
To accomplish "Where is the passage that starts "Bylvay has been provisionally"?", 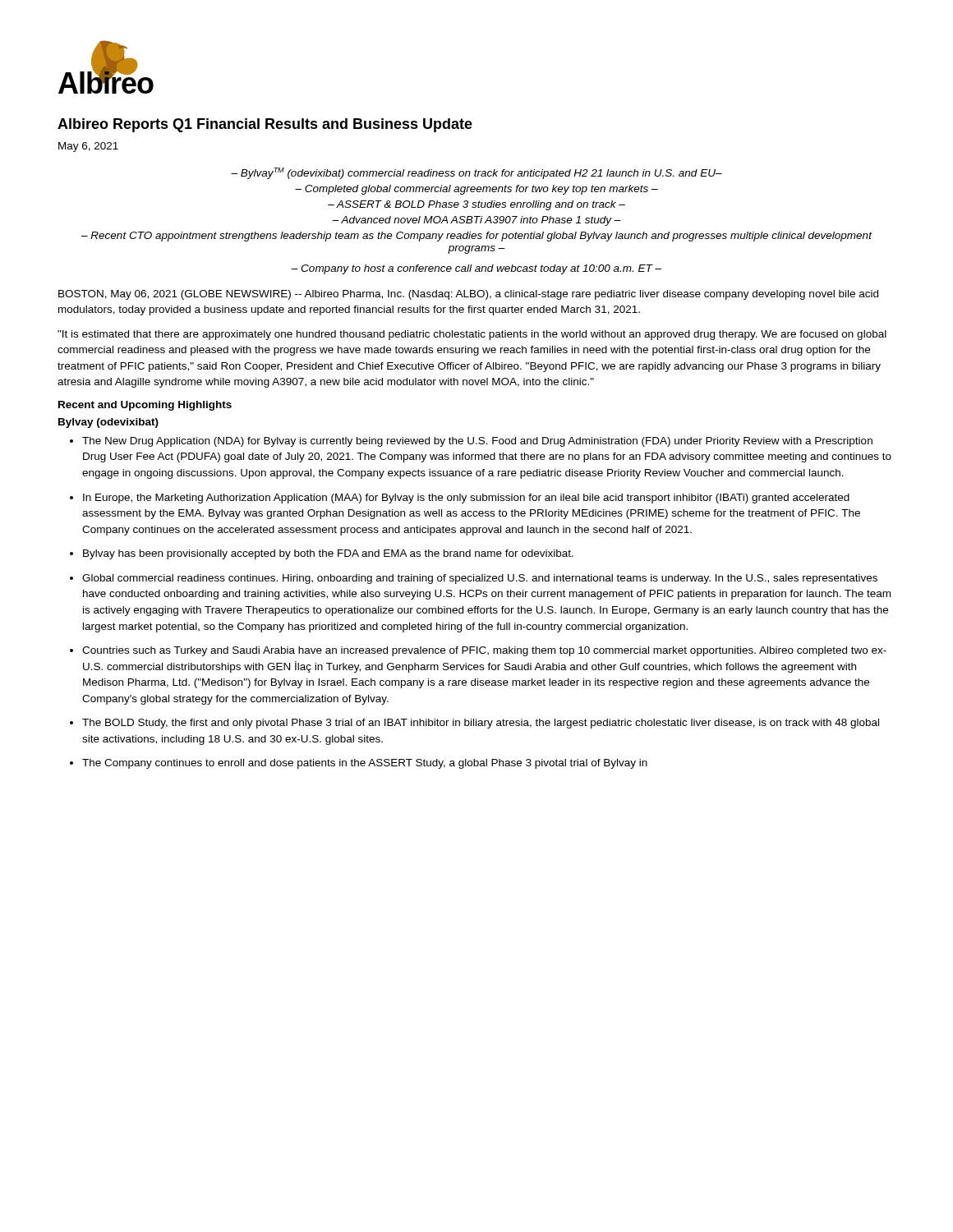I will [x=328, y=553].
